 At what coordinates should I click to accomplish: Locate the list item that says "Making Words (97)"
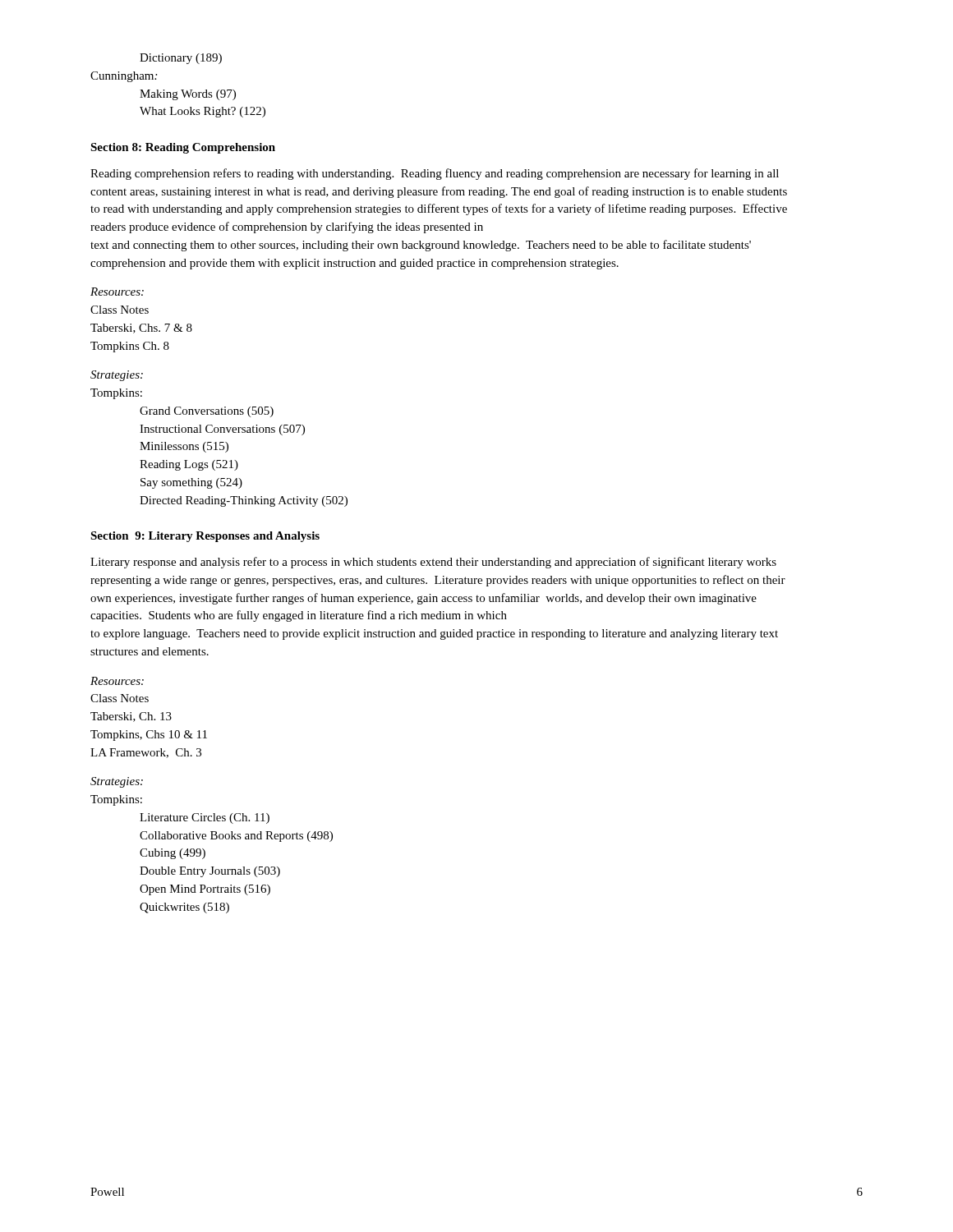pyautogui.click(x=188, y=95)
